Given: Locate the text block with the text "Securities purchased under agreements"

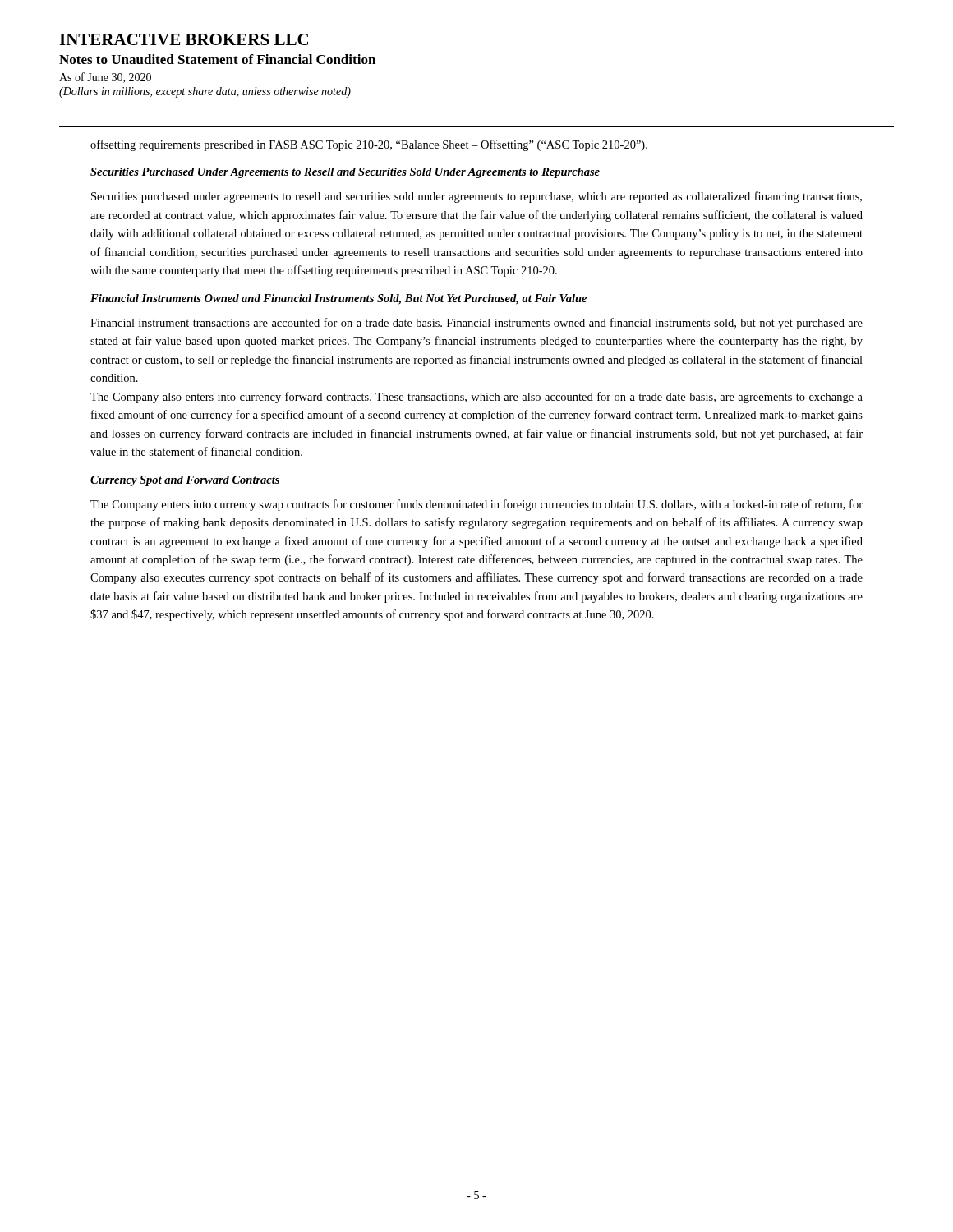Looking at the screenshot, I should point(476,234).
